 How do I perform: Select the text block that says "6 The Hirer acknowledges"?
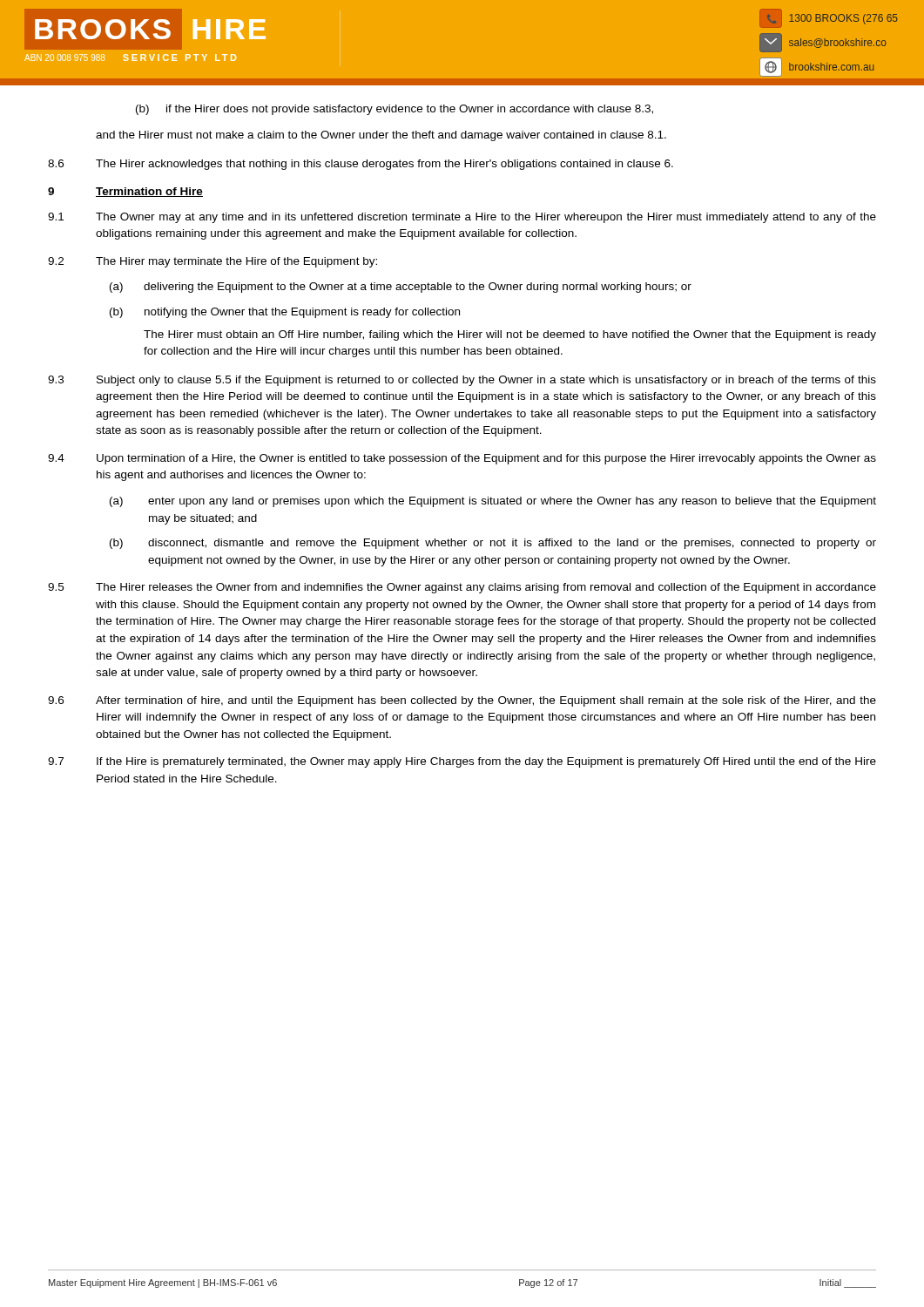(462, 164)
